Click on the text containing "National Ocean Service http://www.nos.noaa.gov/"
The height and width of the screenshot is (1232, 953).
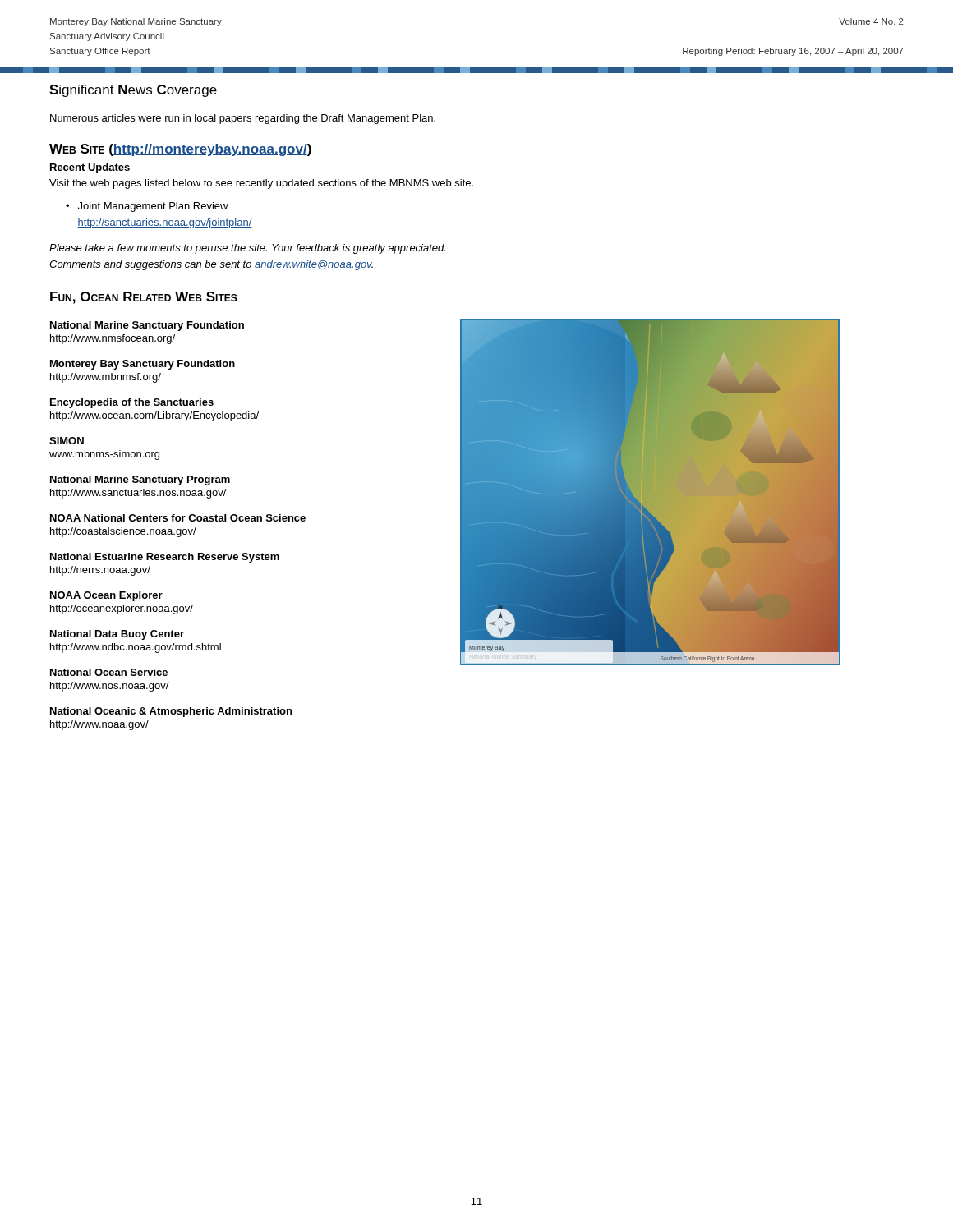(109, 672)
